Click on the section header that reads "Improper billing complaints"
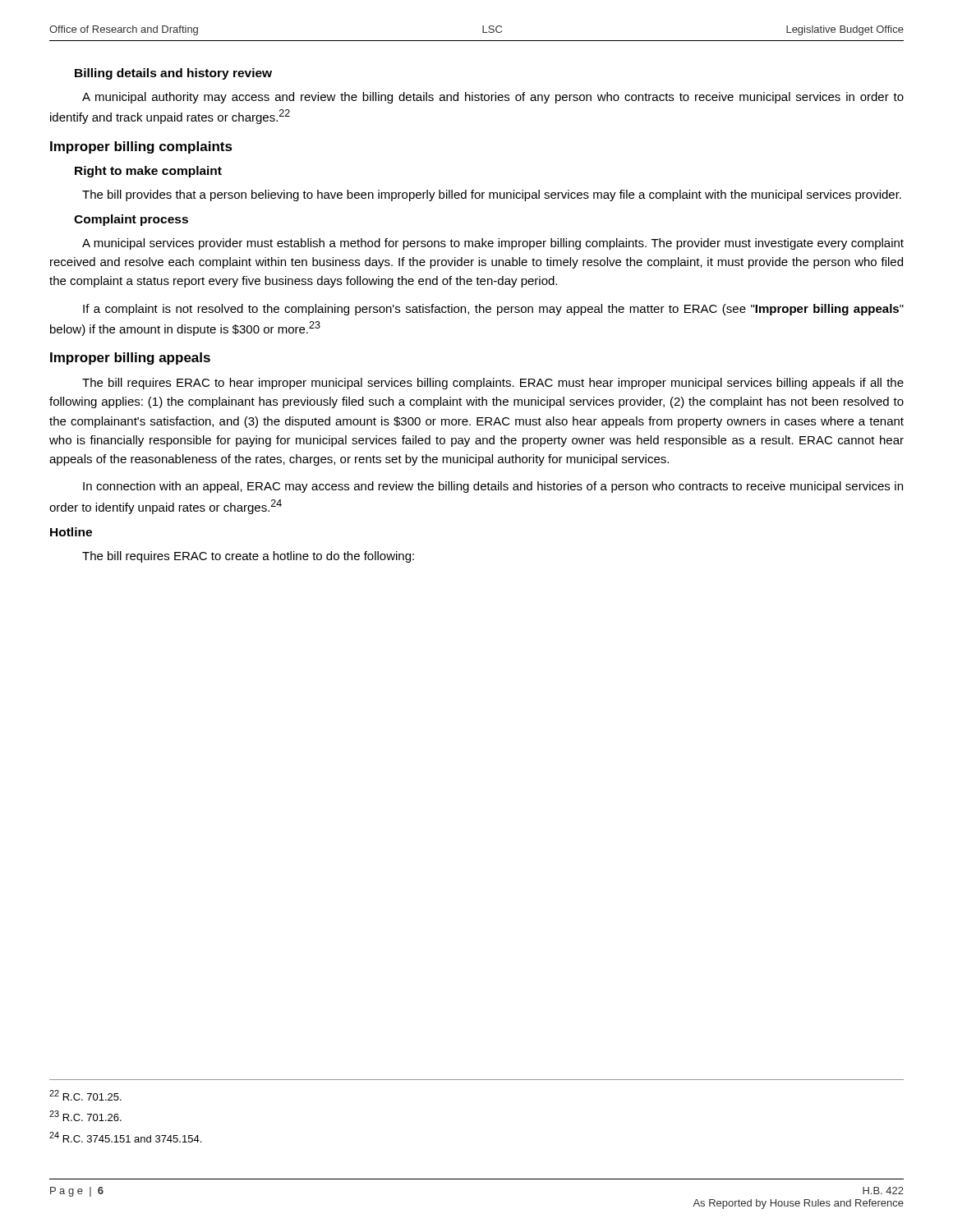 tap(141, 146)
